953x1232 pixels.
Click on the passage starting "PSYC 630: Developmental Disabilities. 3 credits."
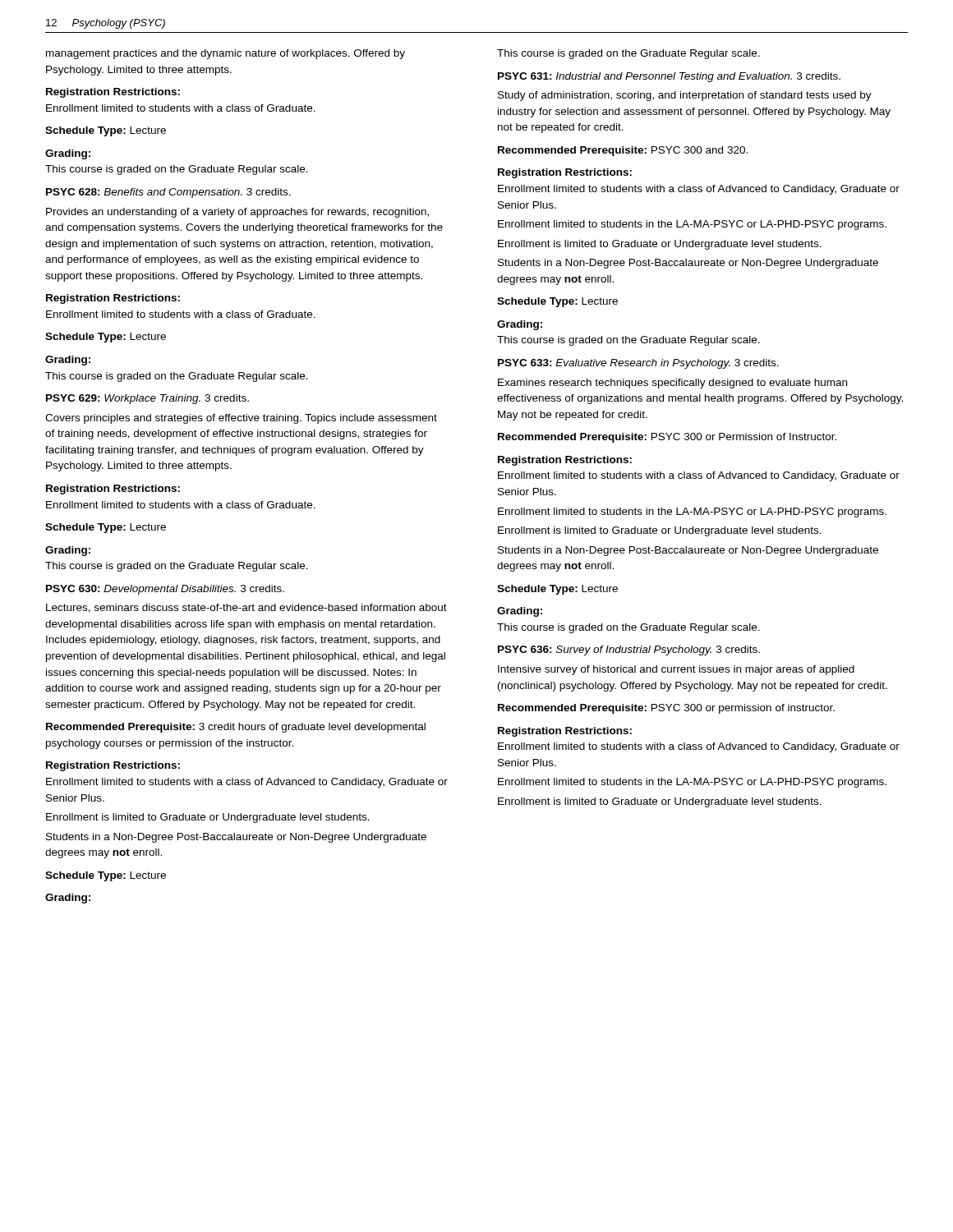click(x=246, y=646)
